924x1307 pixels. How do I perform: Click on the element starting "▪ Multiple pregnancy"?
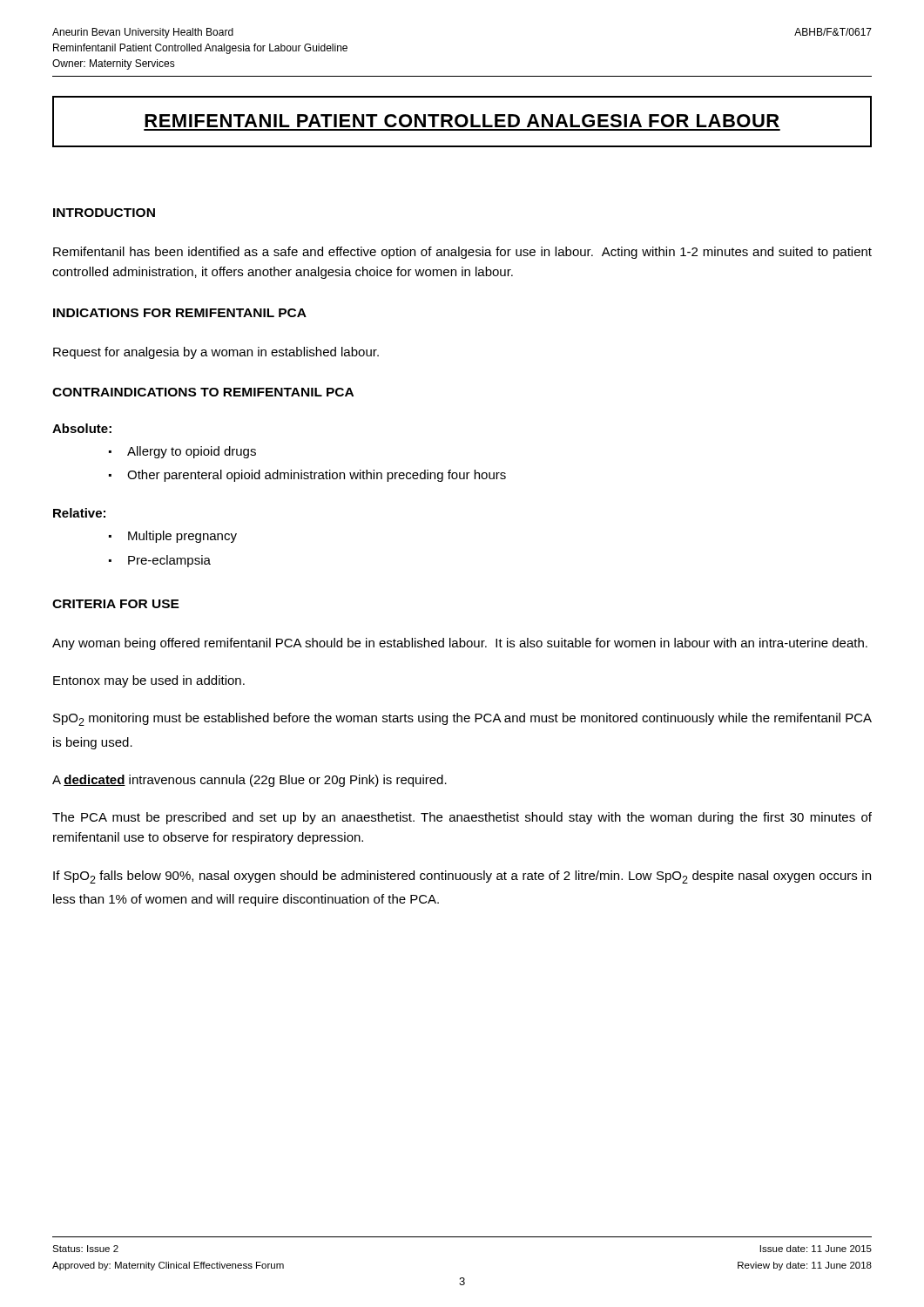tap(173, 537)
